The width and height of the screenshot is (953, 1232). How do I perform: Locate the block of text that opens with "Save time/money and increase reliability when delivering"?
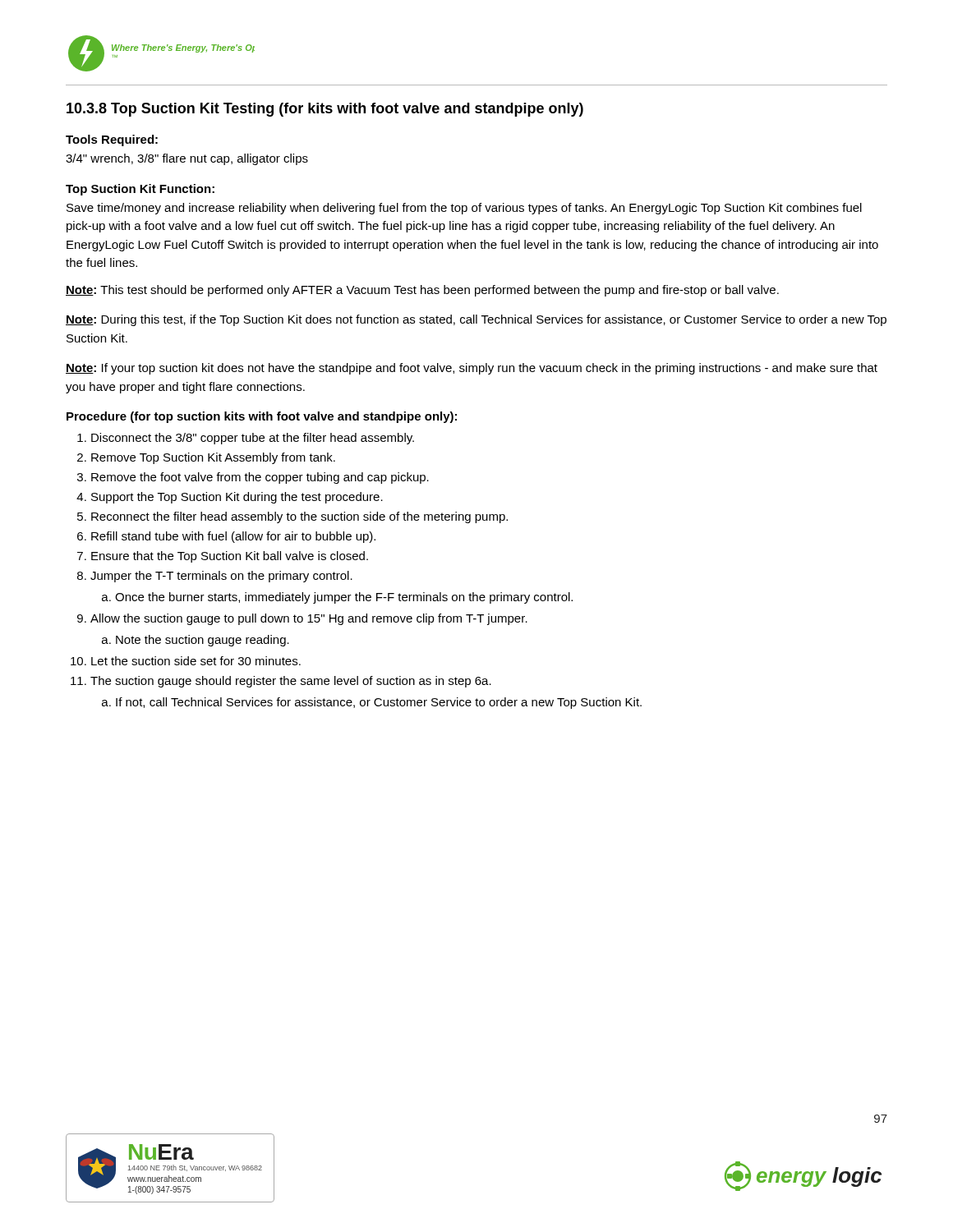click(472, 235)
